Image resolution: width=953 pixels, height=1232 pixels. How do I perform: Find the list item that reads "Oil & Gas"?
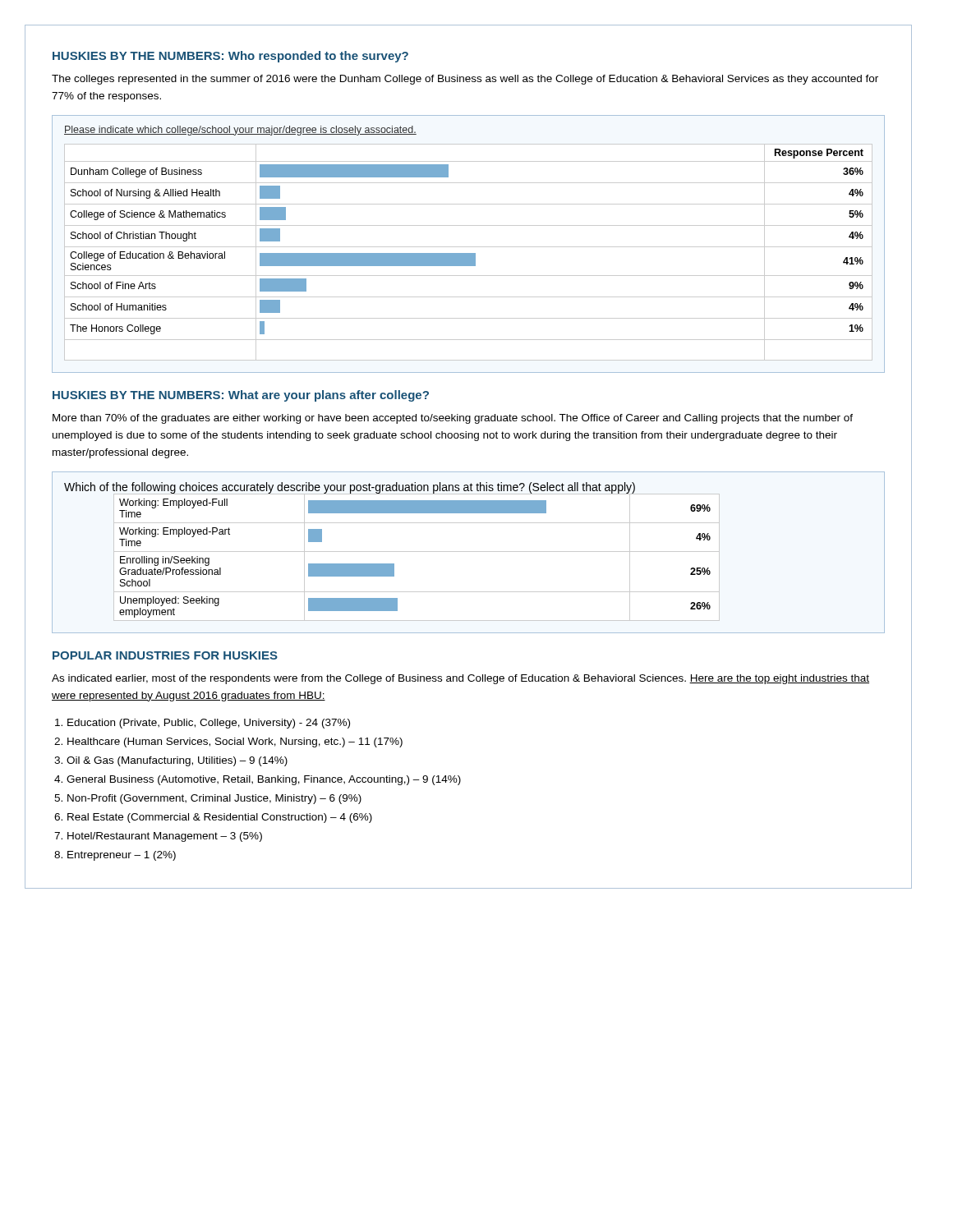(177, 760)
